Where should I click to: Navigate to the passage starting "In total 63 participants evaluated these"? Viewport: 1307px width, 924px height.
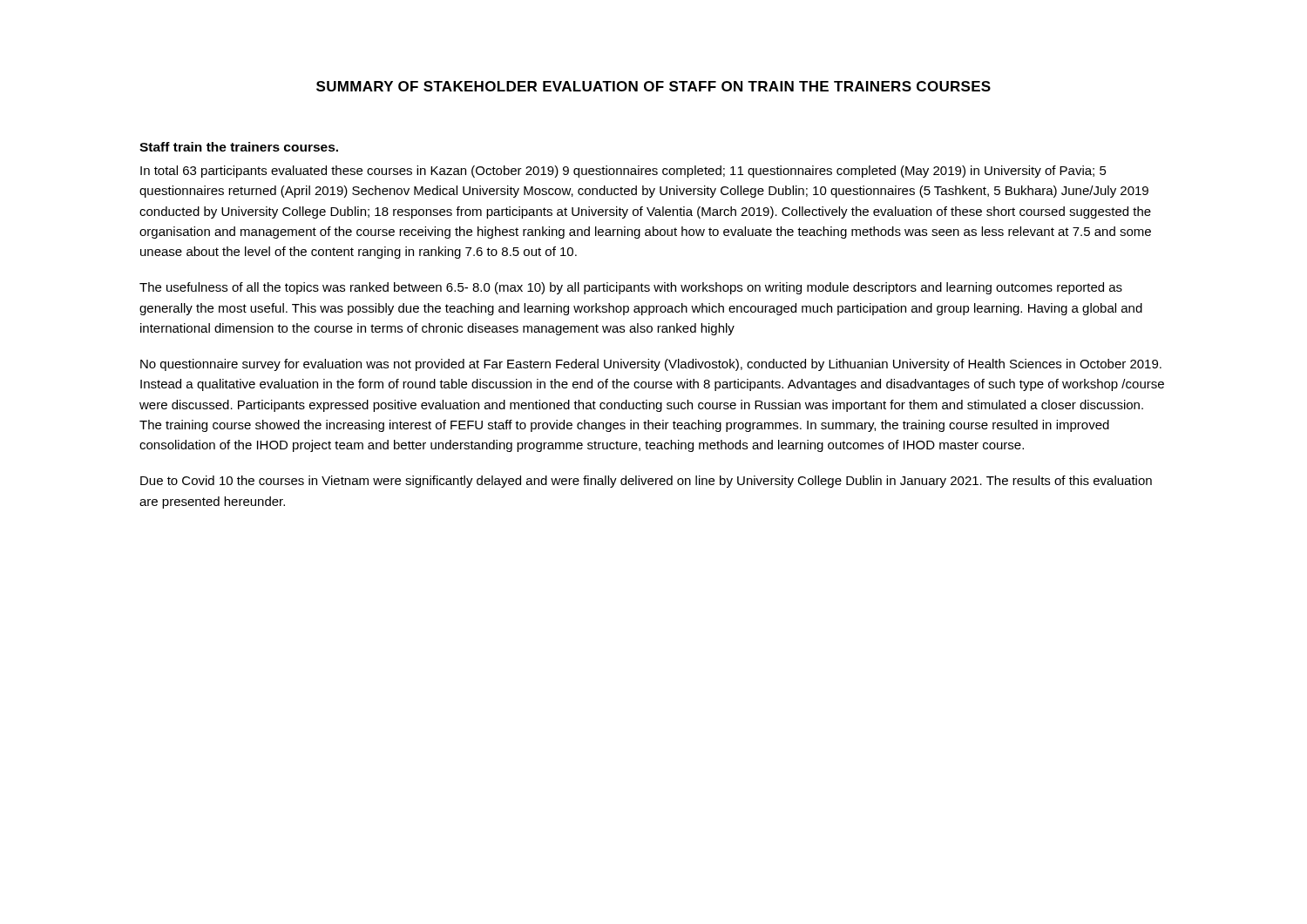click(x=646, y=211)
